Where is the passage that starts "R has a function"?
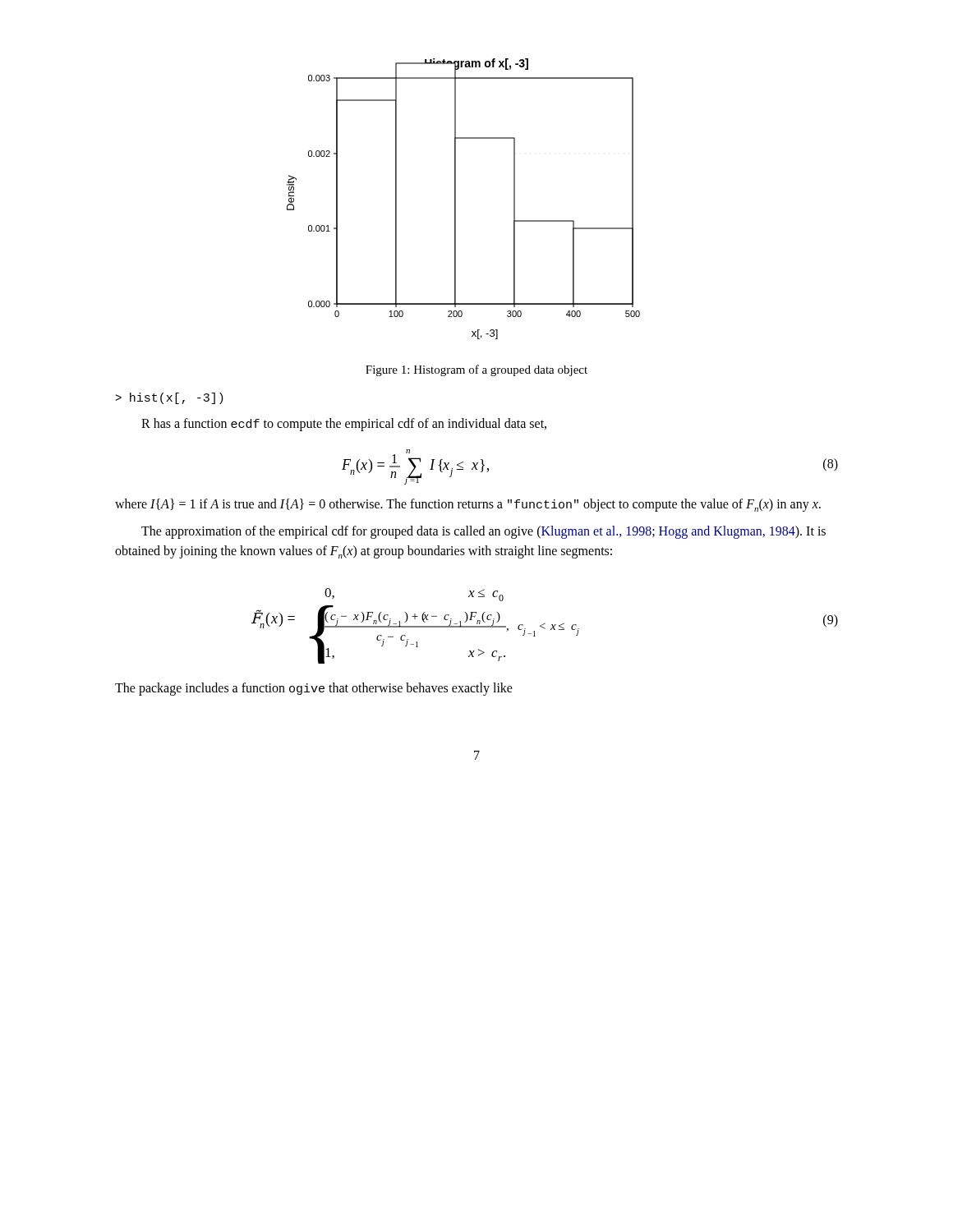 (x=344, y=424)
